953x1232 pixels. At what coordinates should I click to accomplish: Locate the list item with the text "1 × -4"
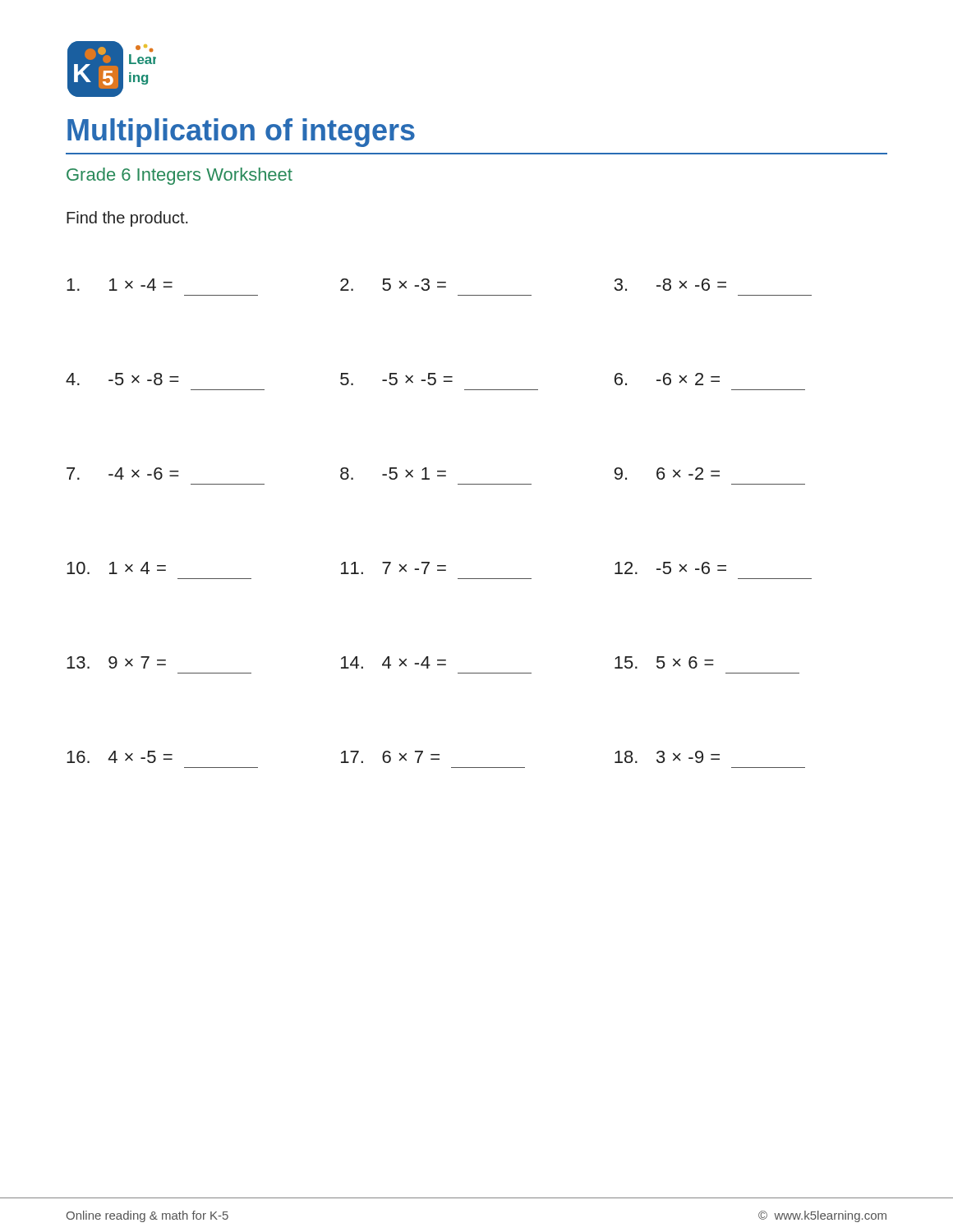[x=476, y=285]
